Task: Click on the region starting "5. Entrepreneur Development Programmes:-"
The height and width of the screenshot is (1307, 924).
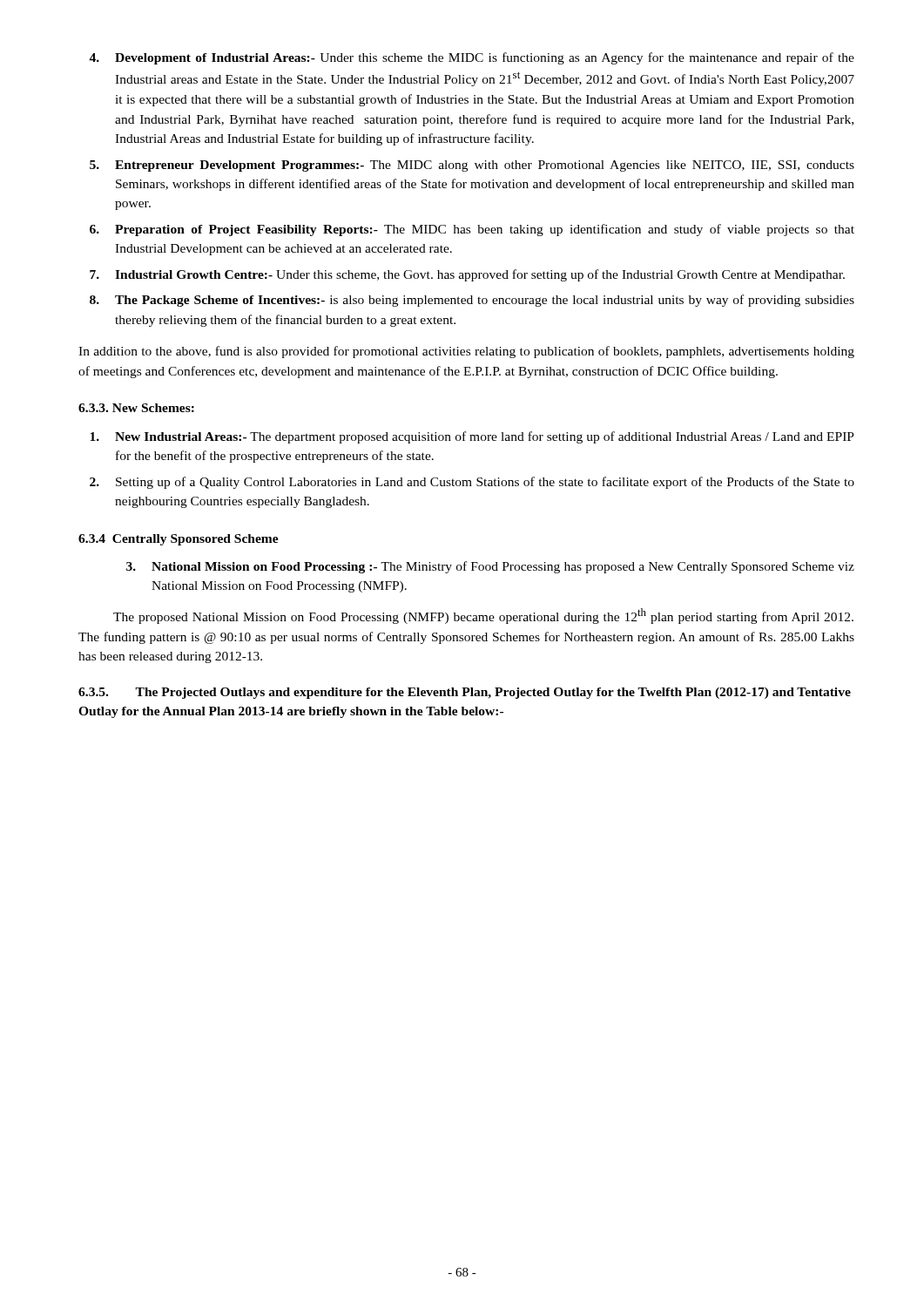Action: 466,184
